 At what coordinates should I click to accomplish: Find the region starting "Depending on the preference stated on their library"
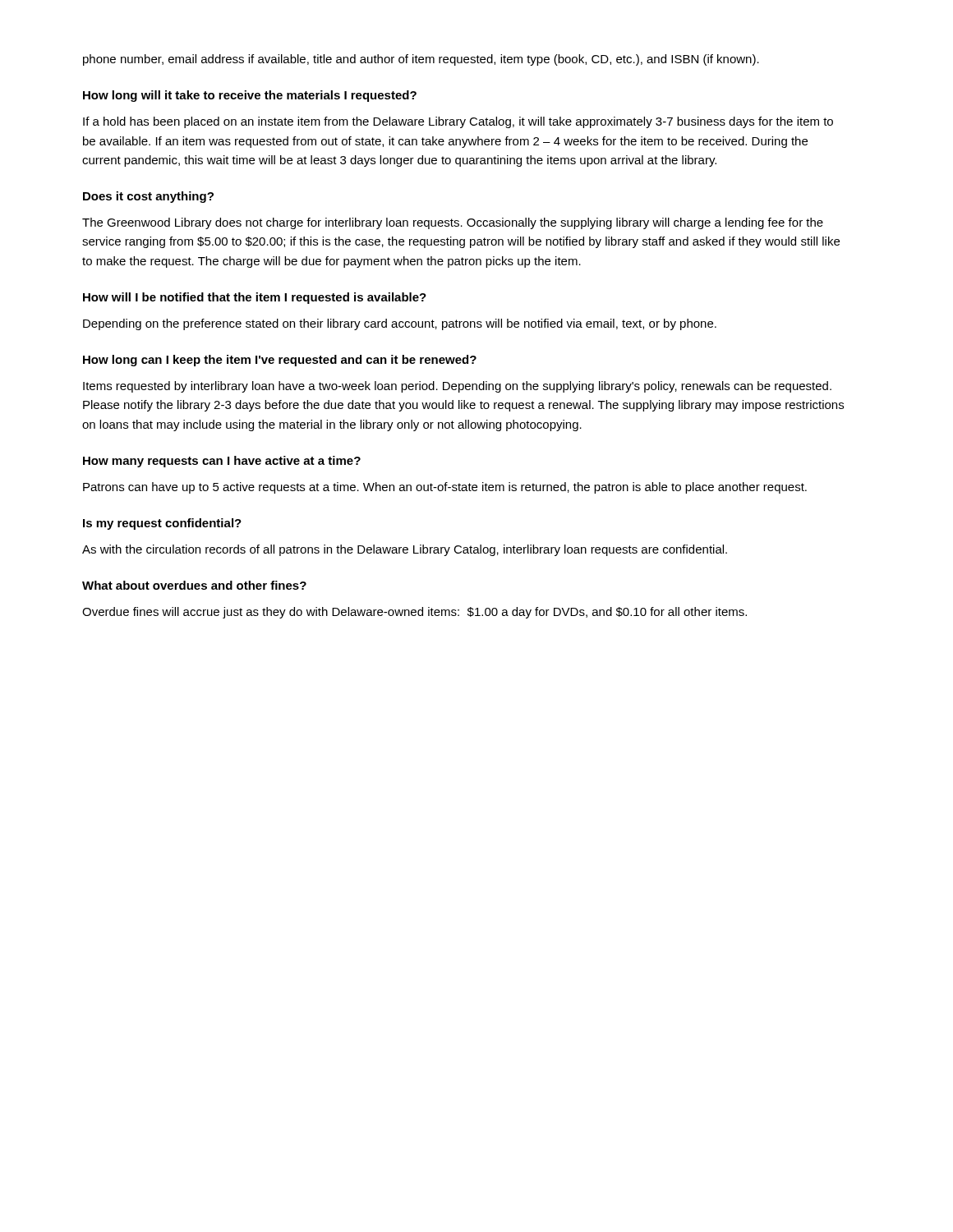(464, 323)
